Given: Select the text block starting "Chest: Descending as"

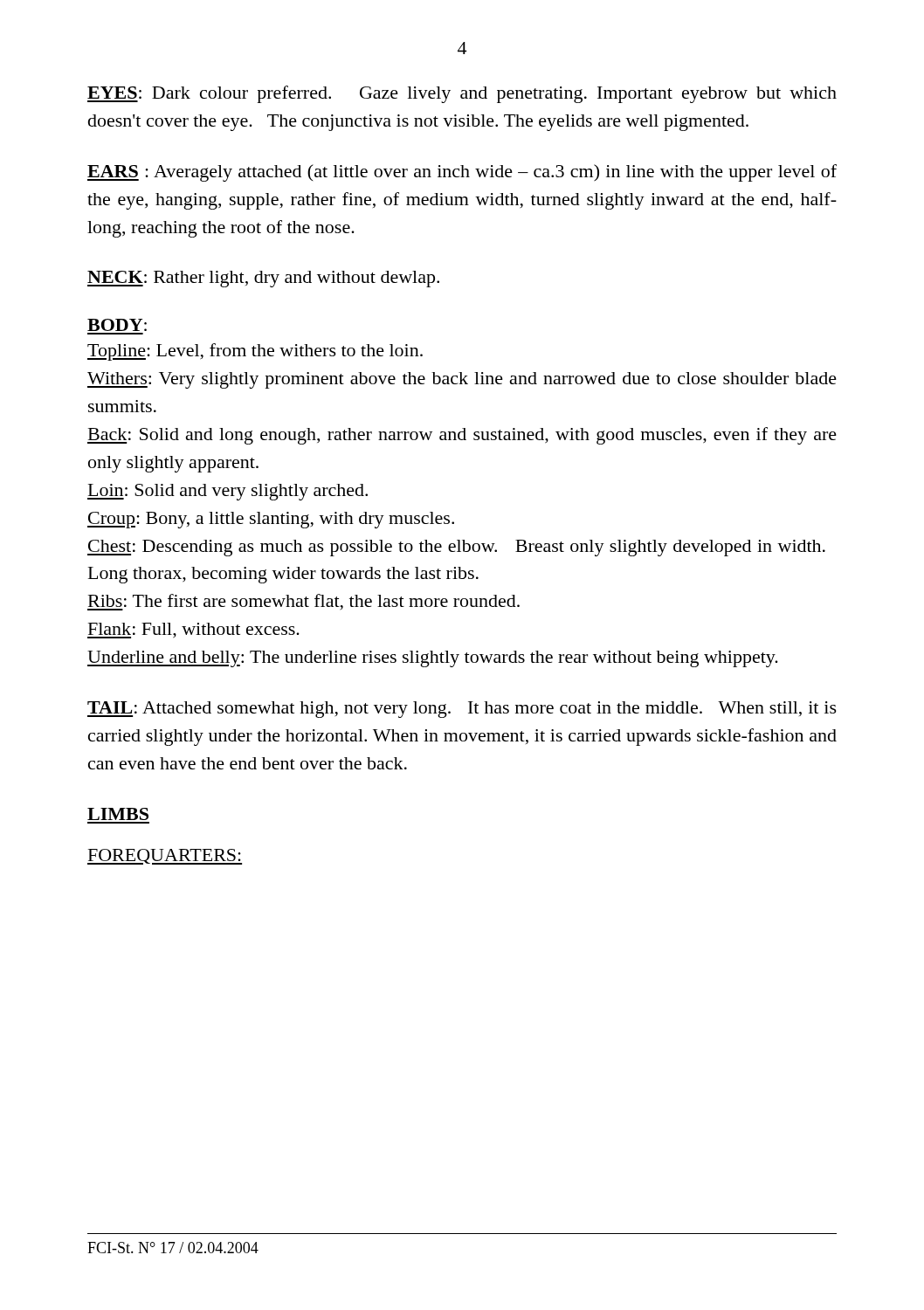Looking at the screenshot, I should click(x=462, y=559).
